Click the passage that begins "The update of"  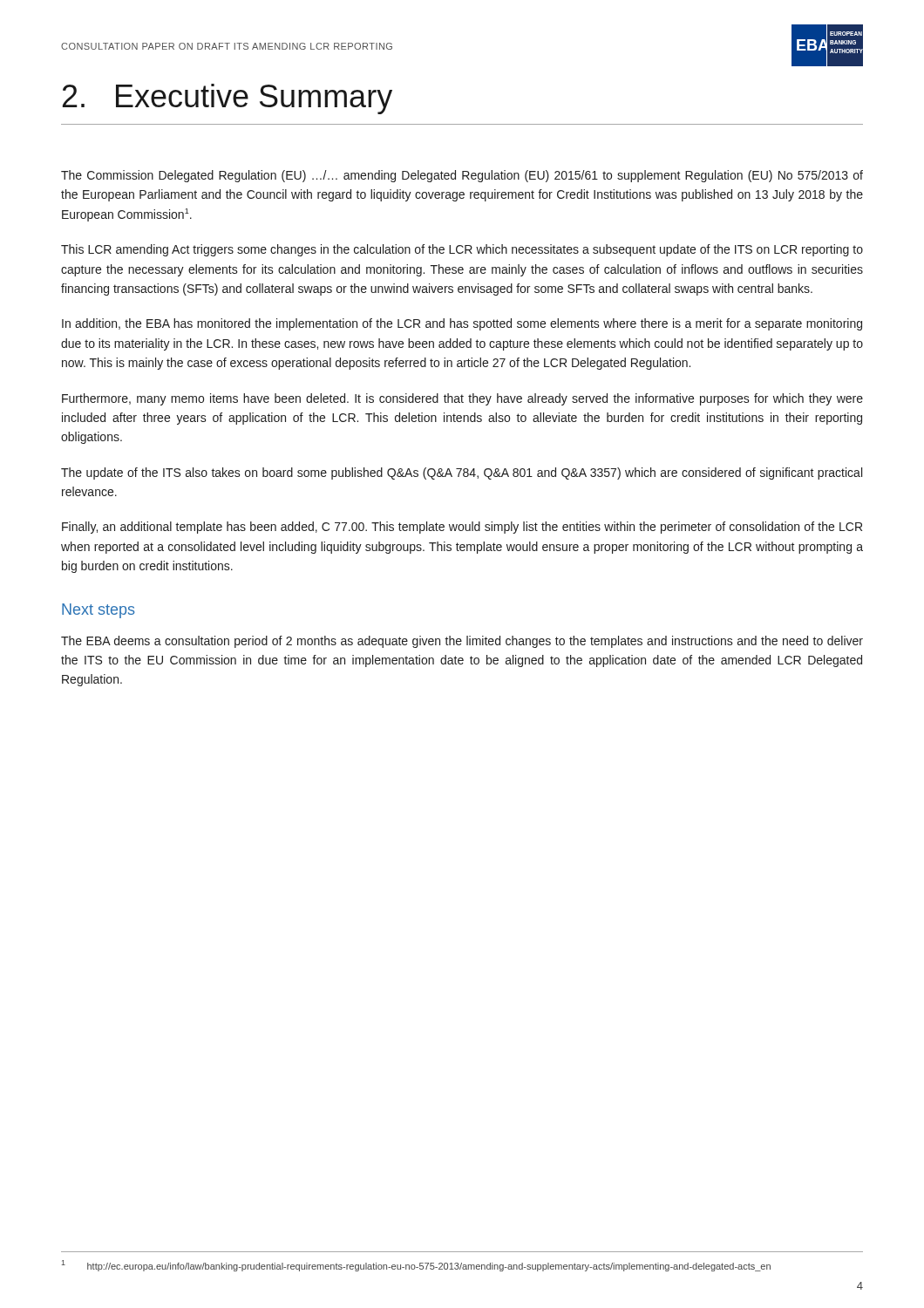coord(462,482)
